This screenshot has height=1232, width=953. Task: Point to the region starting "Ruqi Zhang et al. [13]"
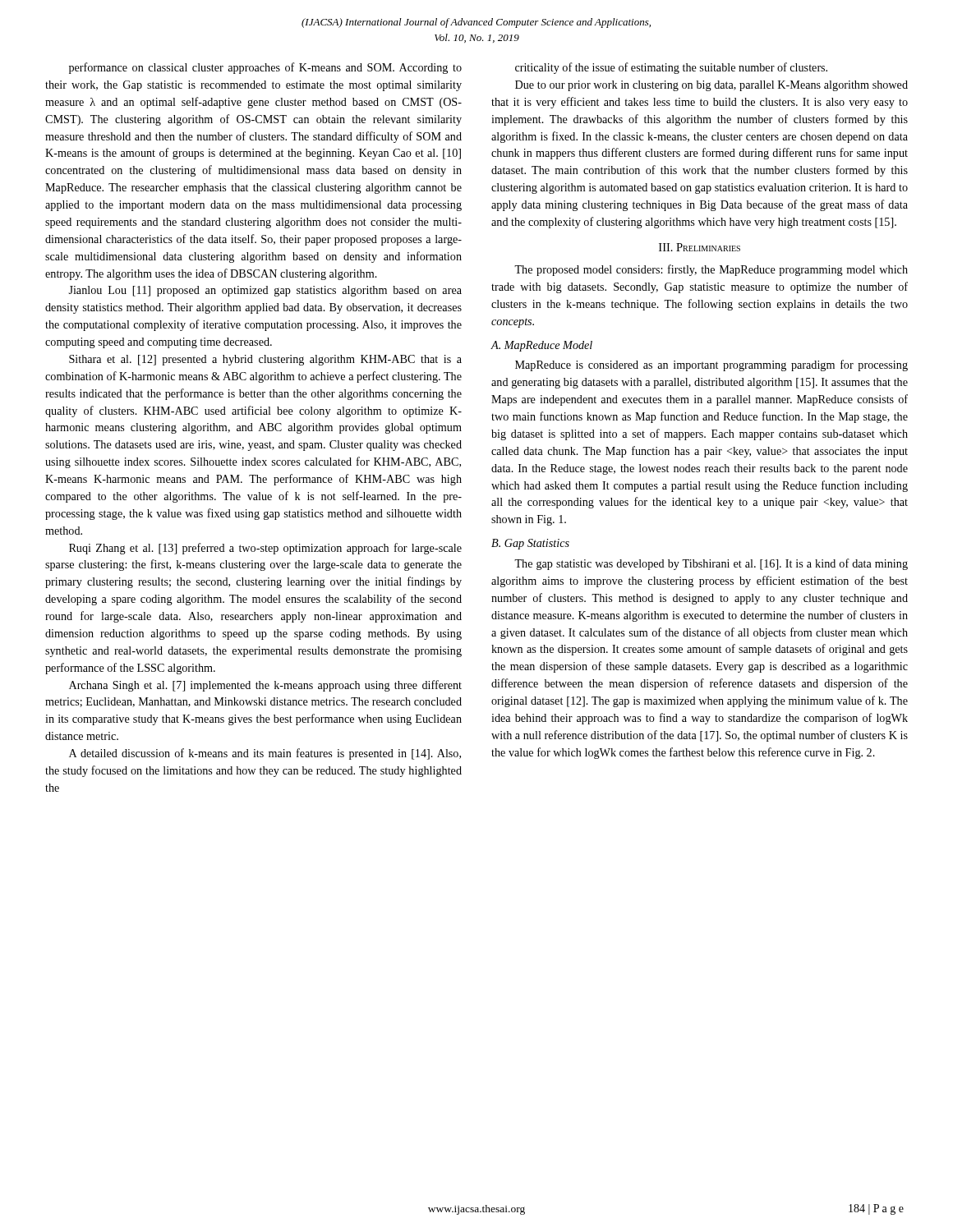coord(253,608)
